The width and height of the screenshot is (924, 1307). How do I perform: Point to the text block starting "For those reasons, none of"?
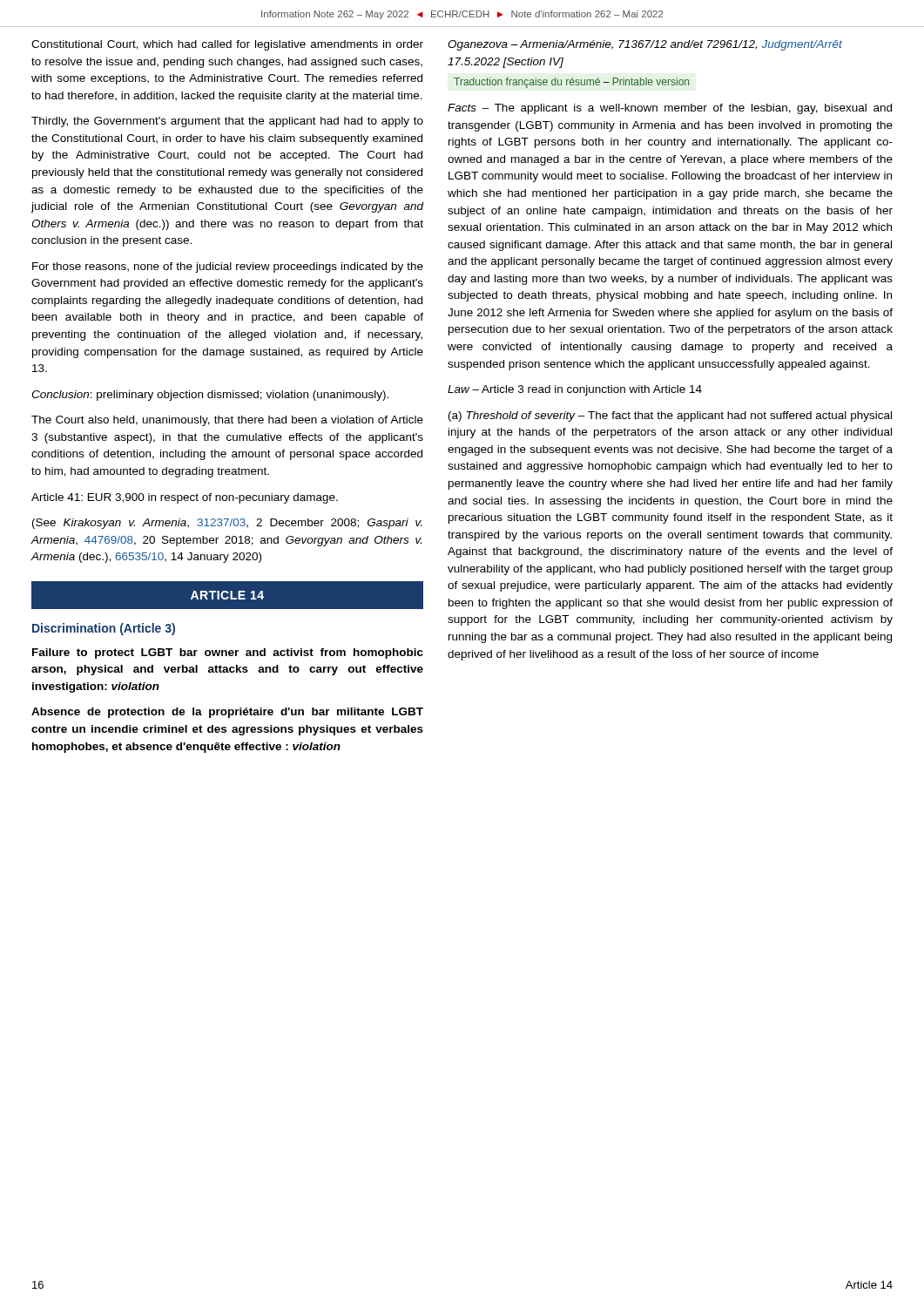point(227,317)
